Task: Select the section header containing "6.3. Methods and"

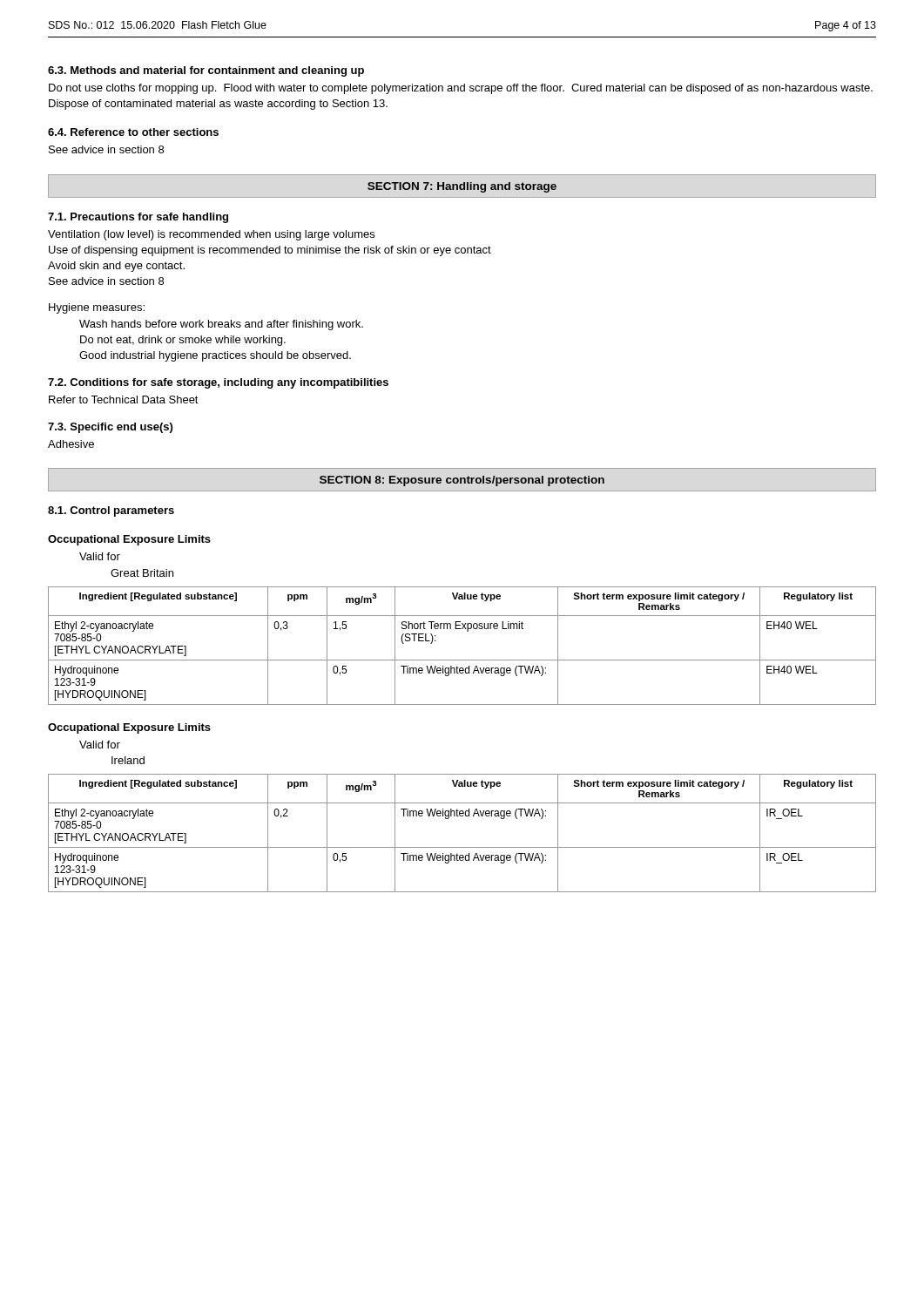Action: coord(206,70)
